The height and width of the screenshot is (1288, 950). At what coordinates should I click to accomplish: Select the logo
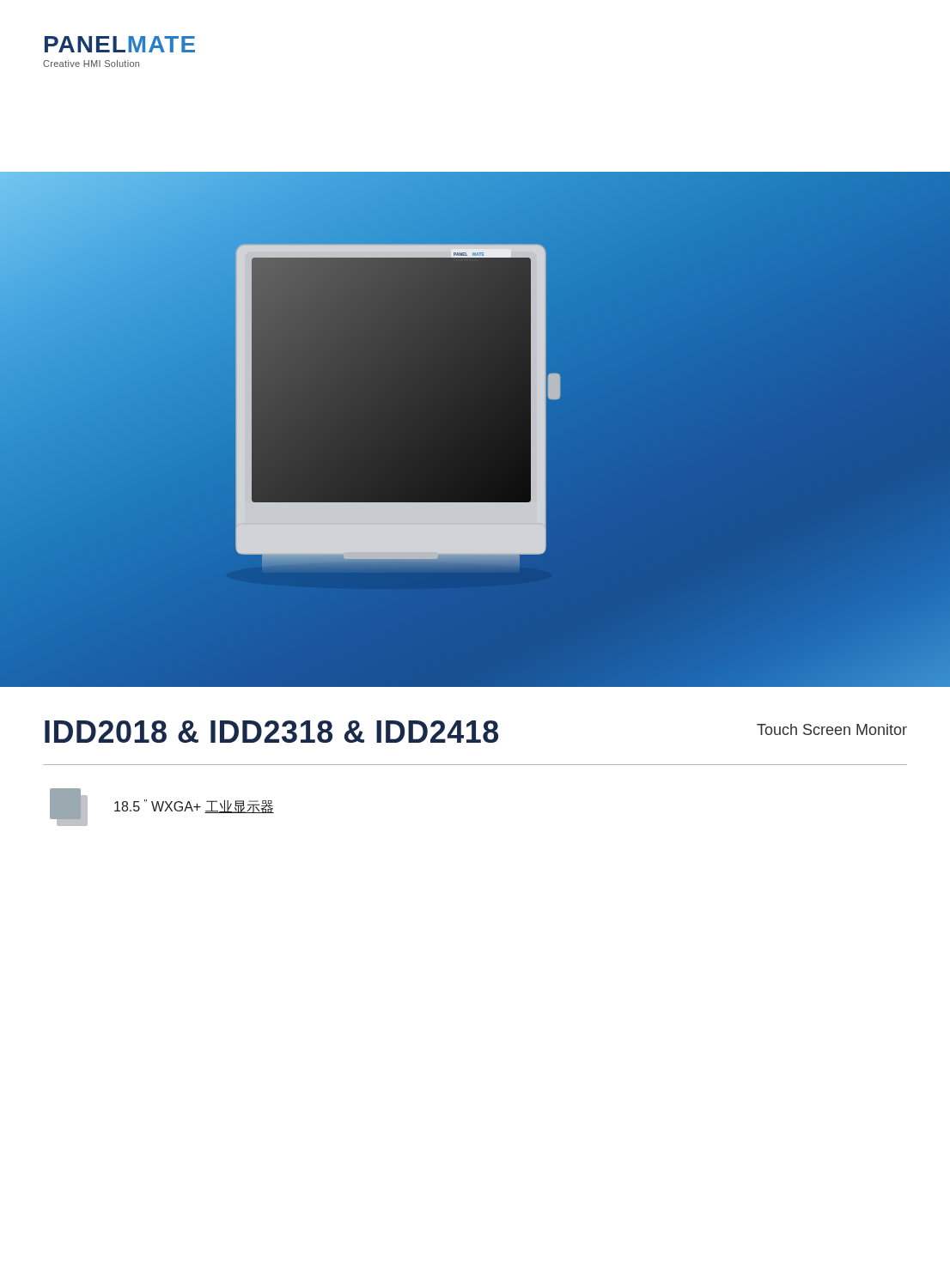point(129,51)
